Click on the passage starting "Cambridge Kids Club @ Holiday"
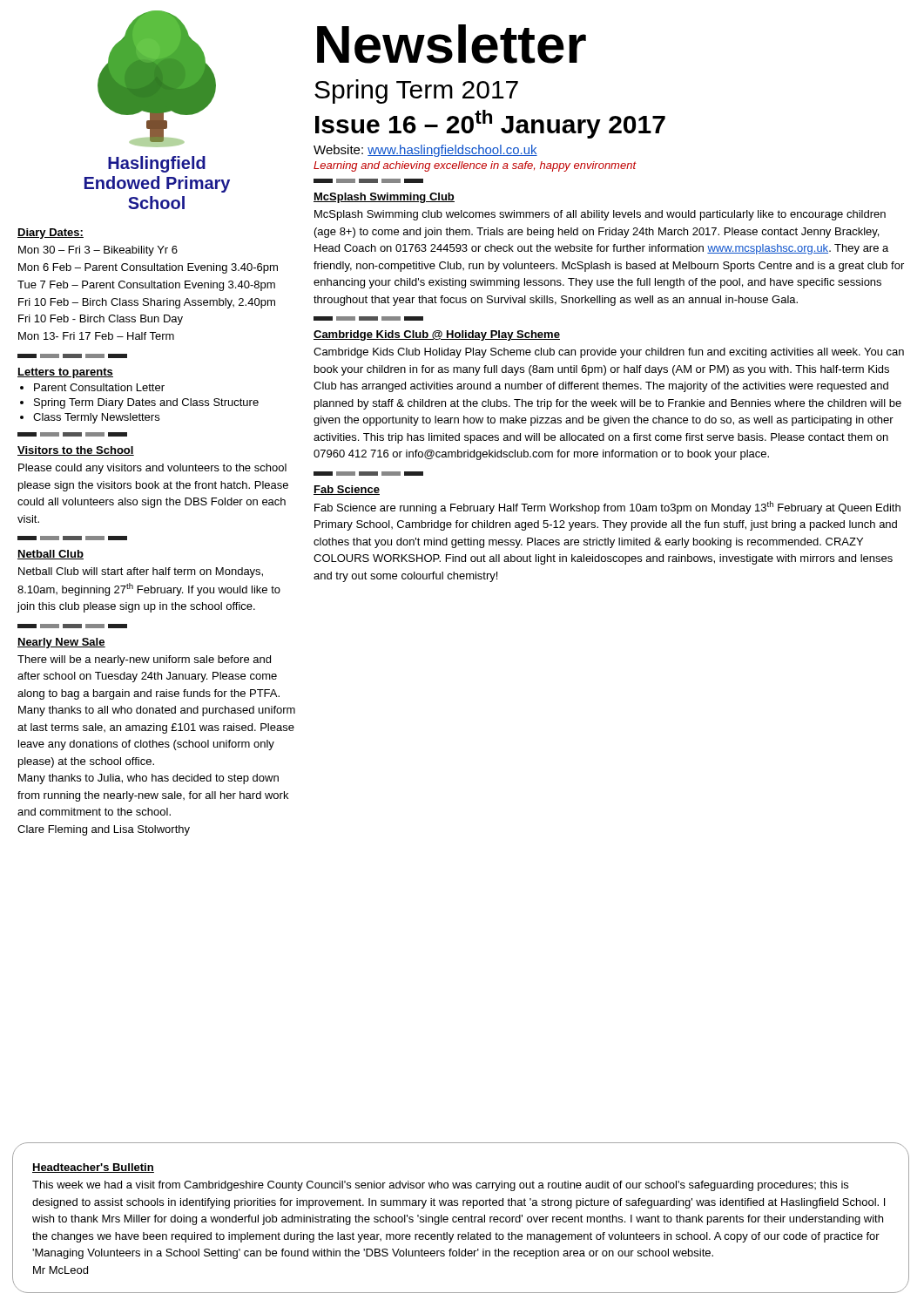Image resolution: width=924 pixels, height=1307 pixels. pos(437,334)
